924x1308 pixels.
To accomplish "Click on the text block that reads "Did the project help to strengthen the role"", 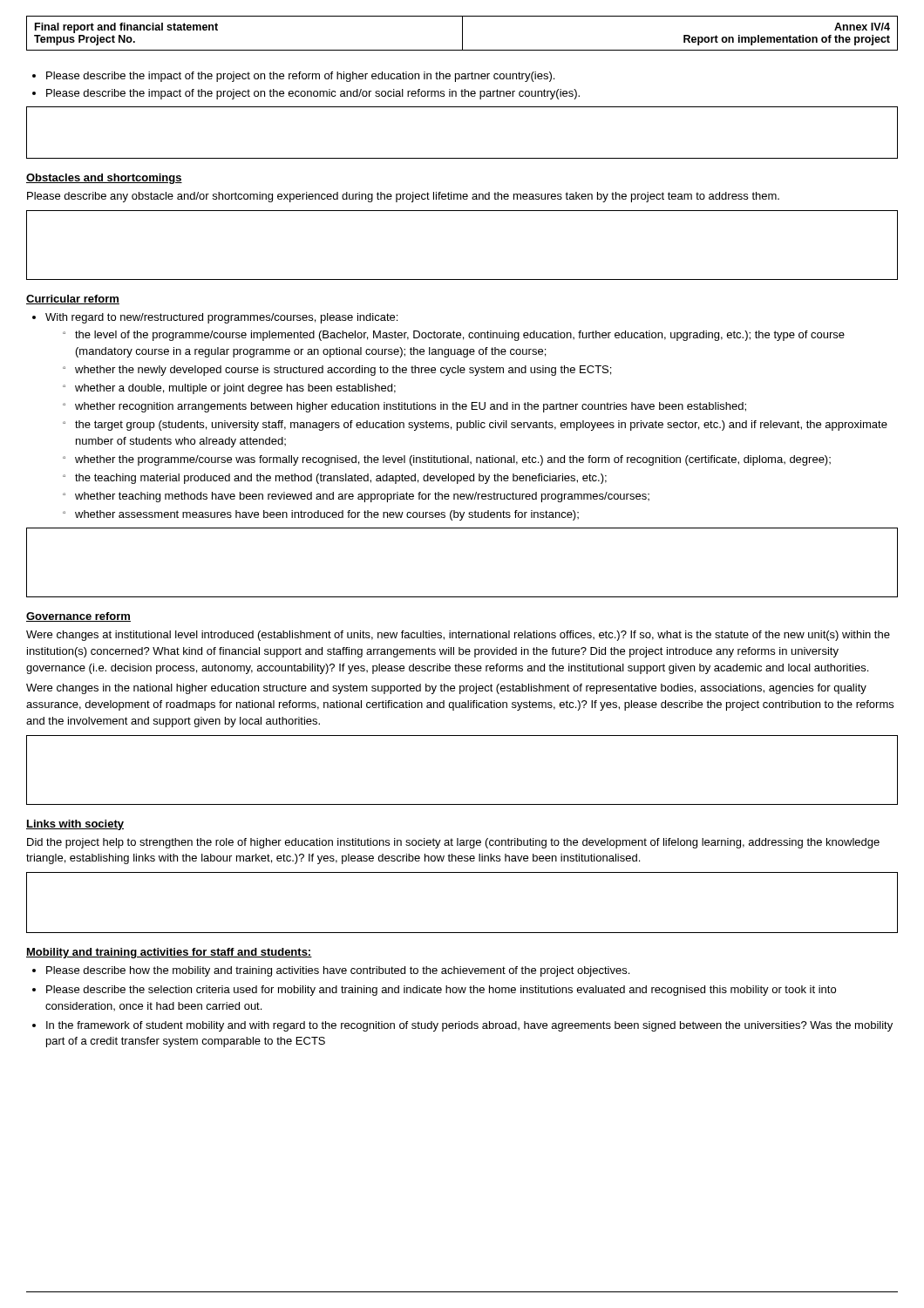I will (x=453, y=850).
